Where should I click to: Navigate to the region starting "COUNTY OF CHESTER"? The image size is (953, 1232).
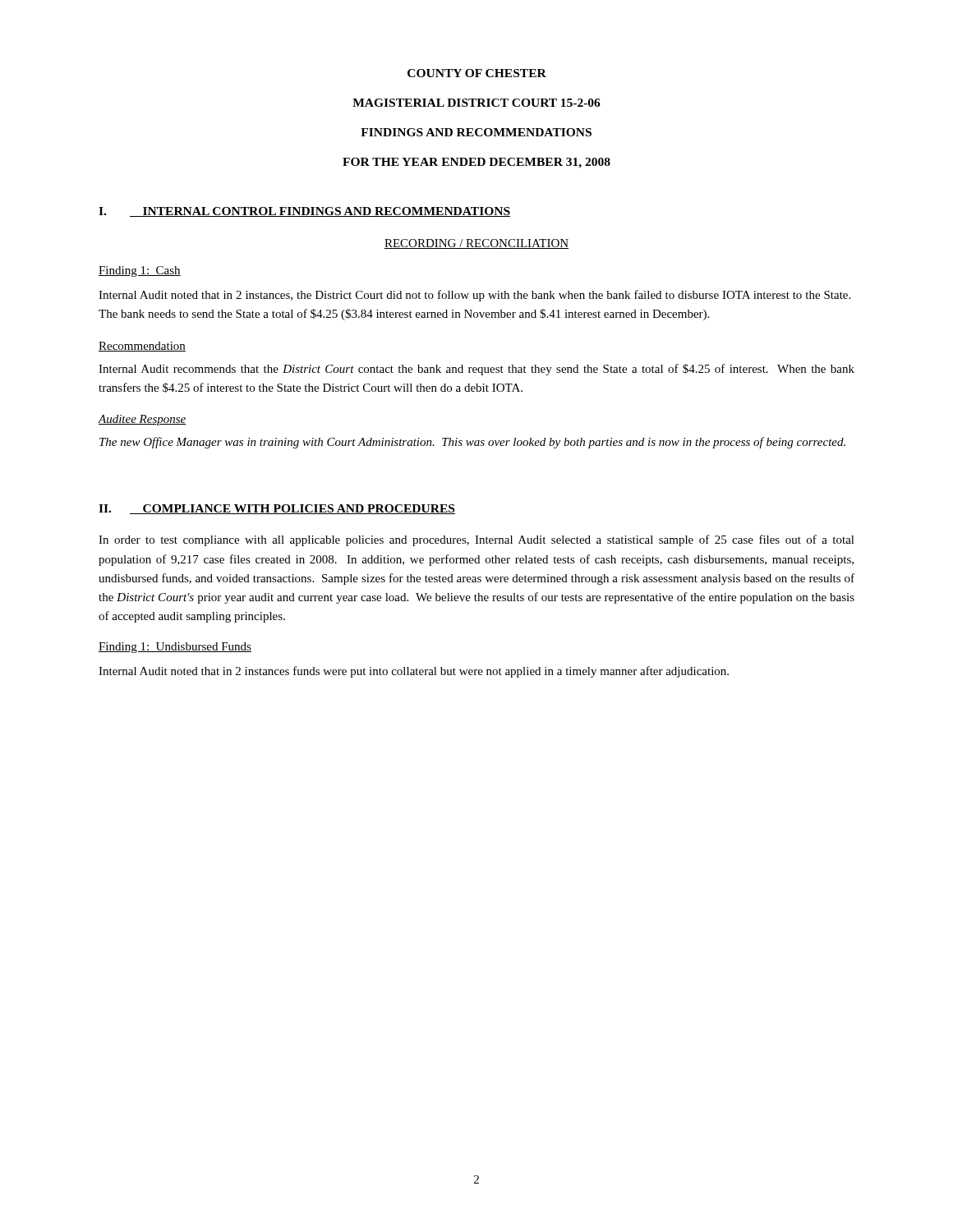[476, 117]
